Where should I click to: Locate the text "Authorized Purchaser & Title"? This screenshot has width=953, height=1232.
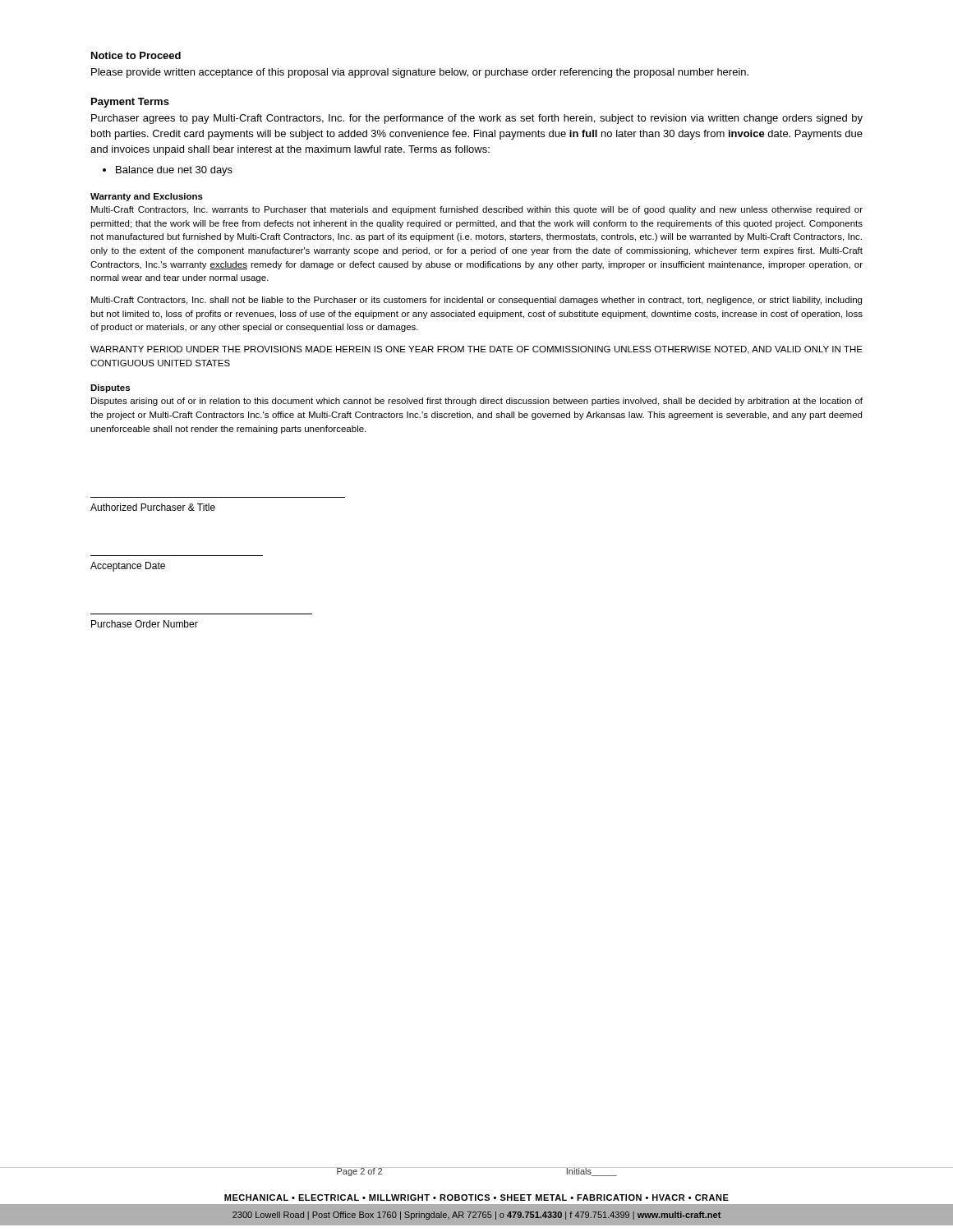218,499
